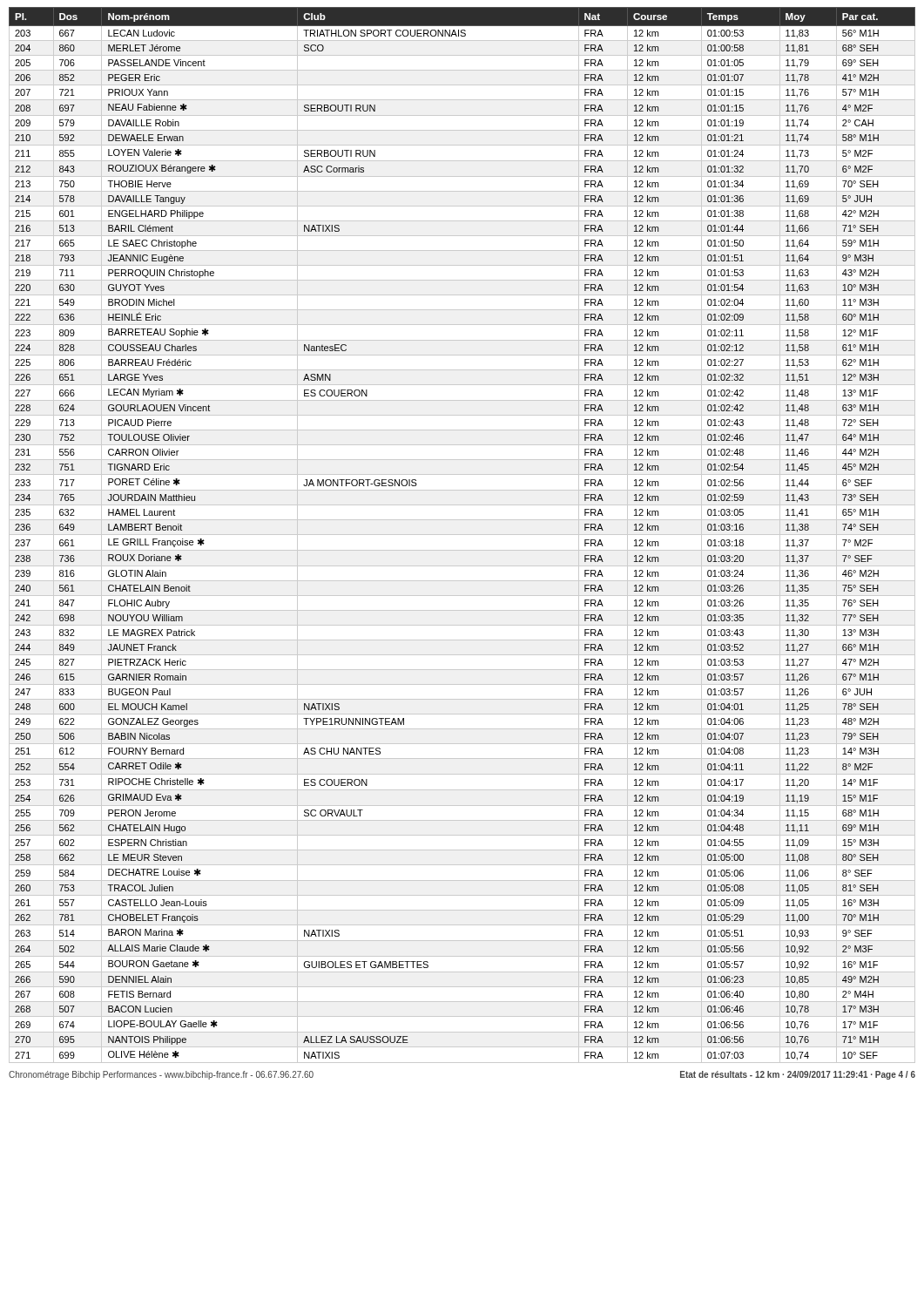This screenshot has height=1307, width=924.
Task: Locate the table with the text "12 km"
Action: coord(462,535)
